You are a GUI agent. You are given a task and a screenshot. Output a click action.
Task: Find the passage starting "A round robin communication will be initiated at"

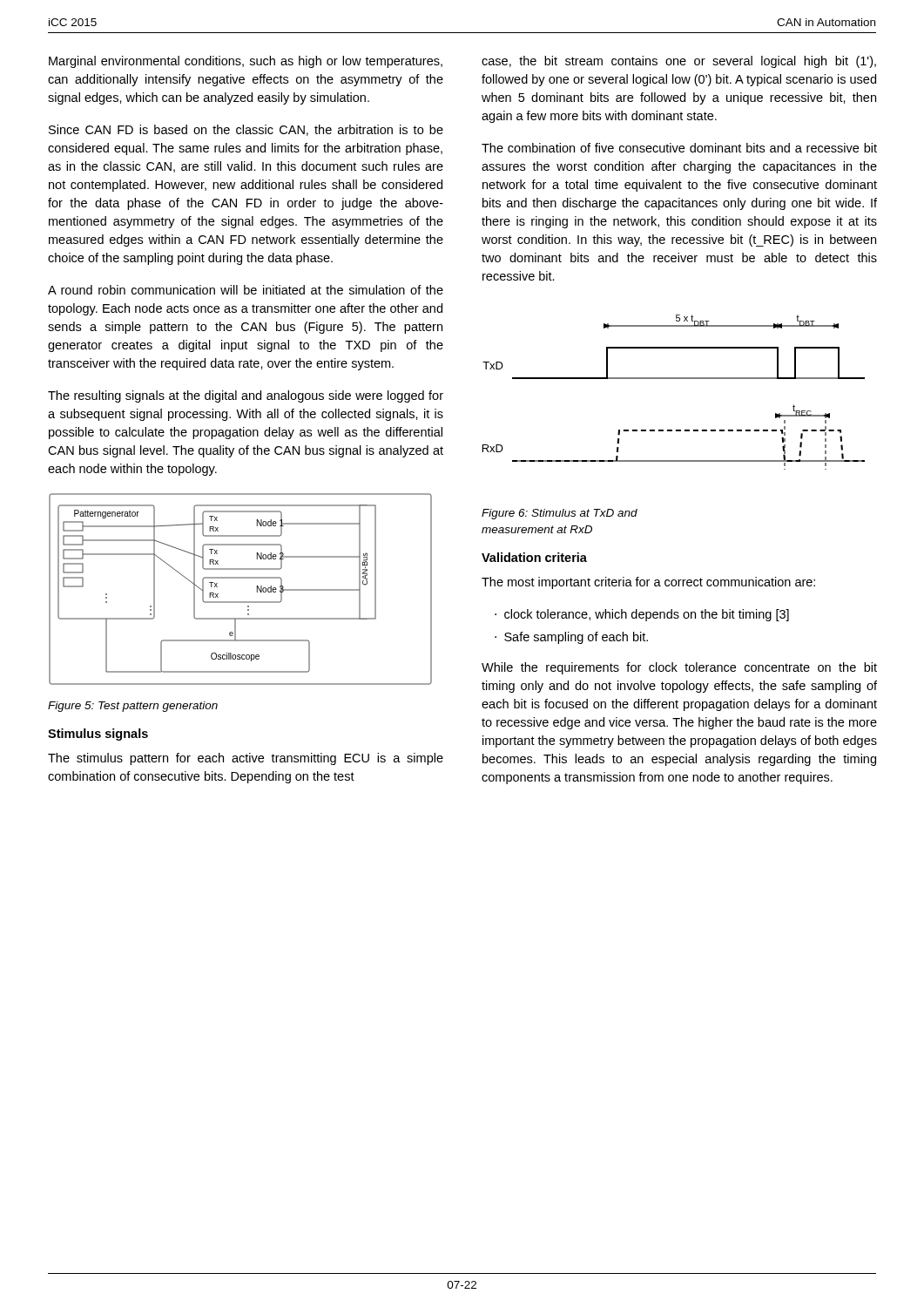click(x=246, y=327)
